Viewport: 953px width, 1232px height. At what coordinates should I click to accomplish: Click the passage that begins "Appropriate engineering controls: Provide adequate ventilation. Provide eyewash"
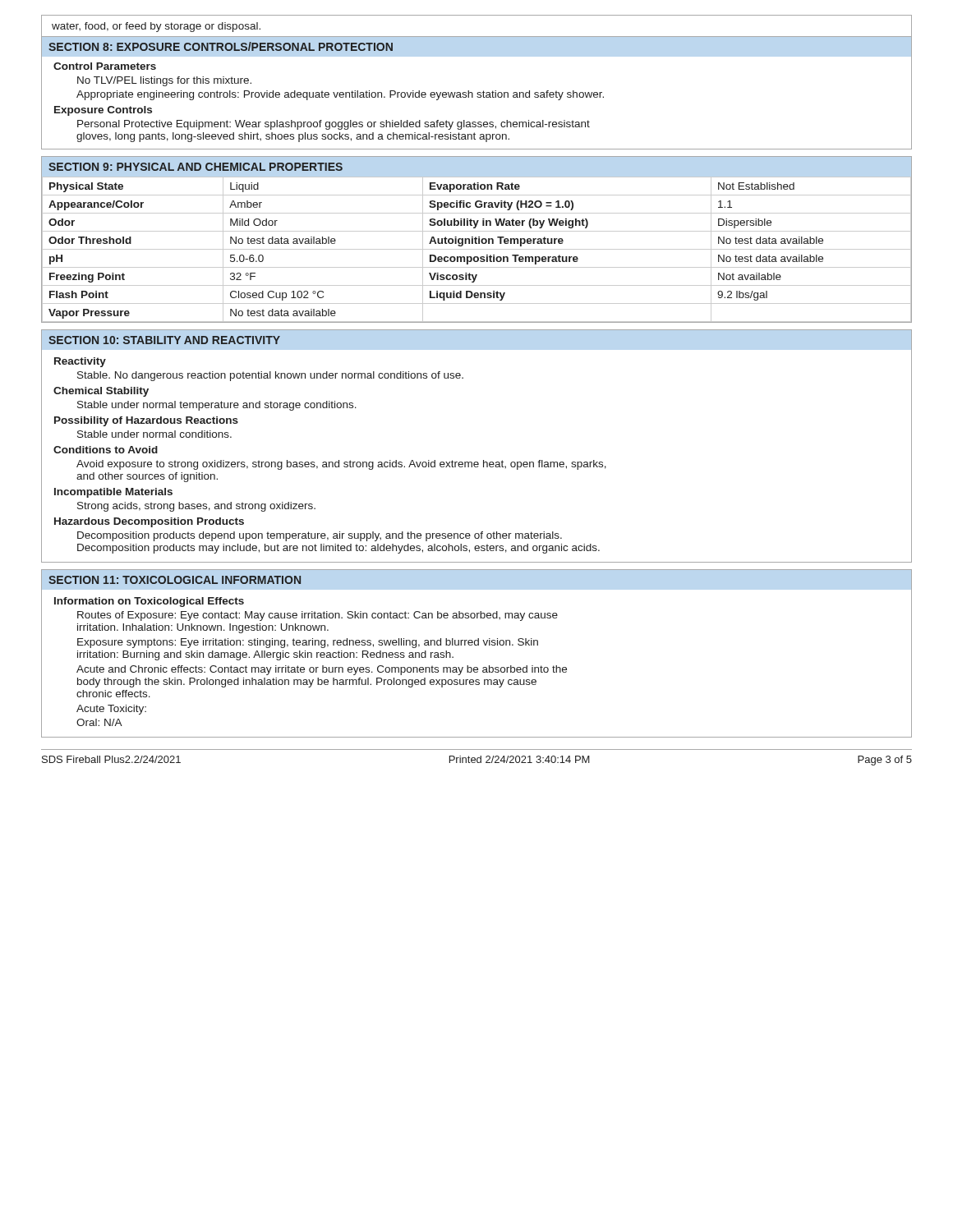click(341, 94)
